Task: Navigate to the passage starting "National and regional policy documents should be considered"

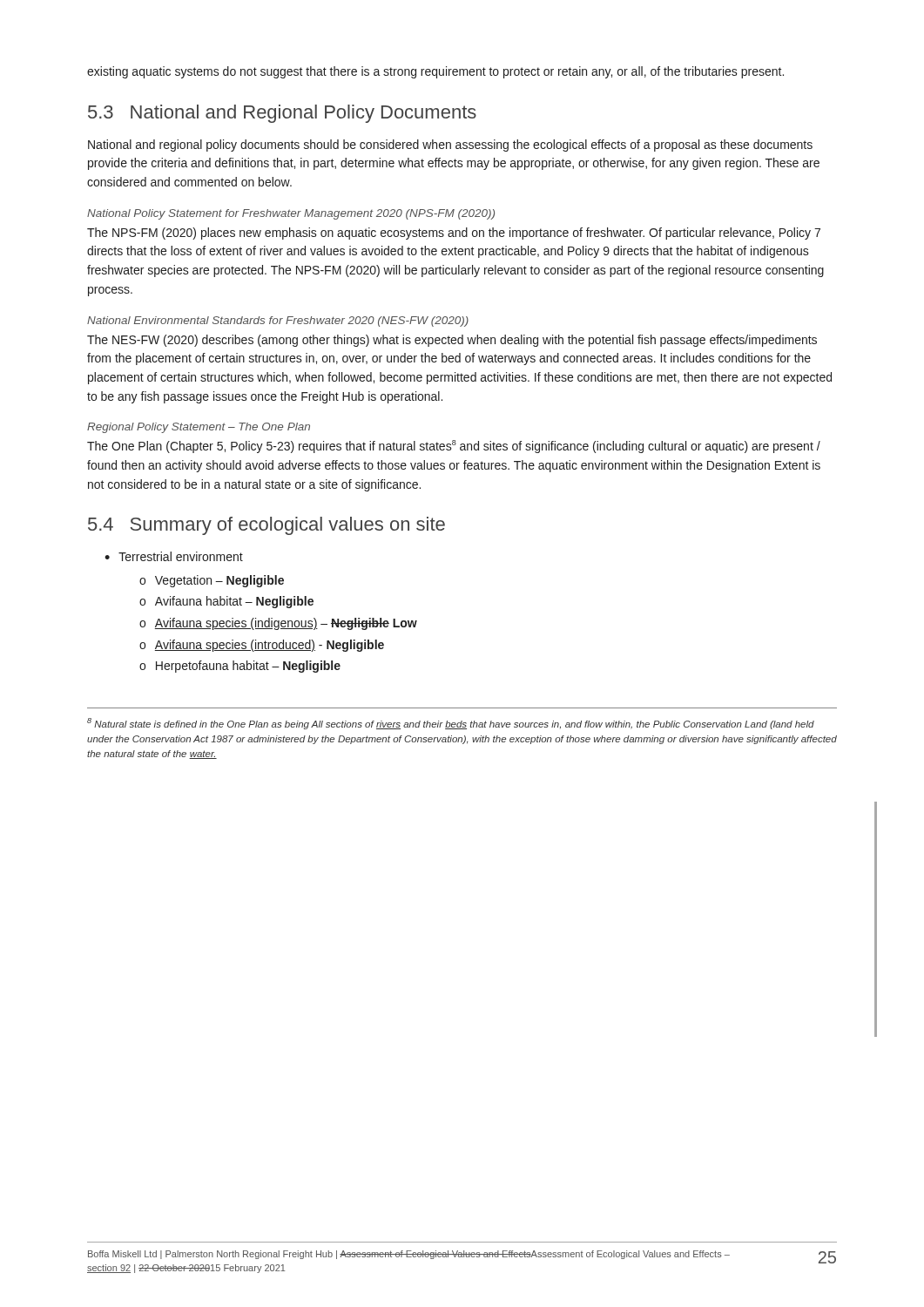Action: (x=462, y=164)
